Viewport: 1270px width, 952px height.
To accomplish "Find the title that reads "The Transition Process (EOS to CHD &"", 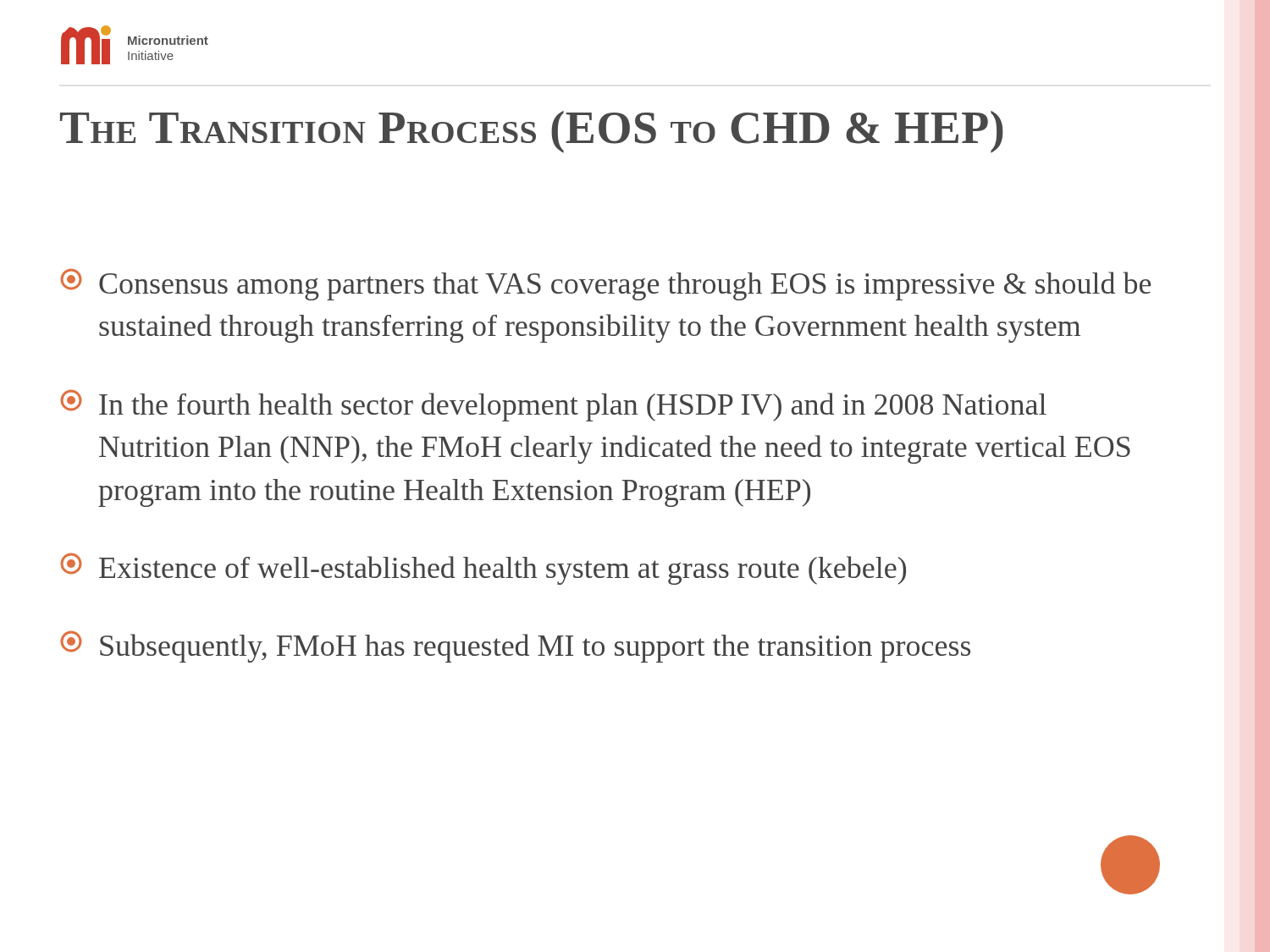I will pyautogui.click(x=614, y=129).
